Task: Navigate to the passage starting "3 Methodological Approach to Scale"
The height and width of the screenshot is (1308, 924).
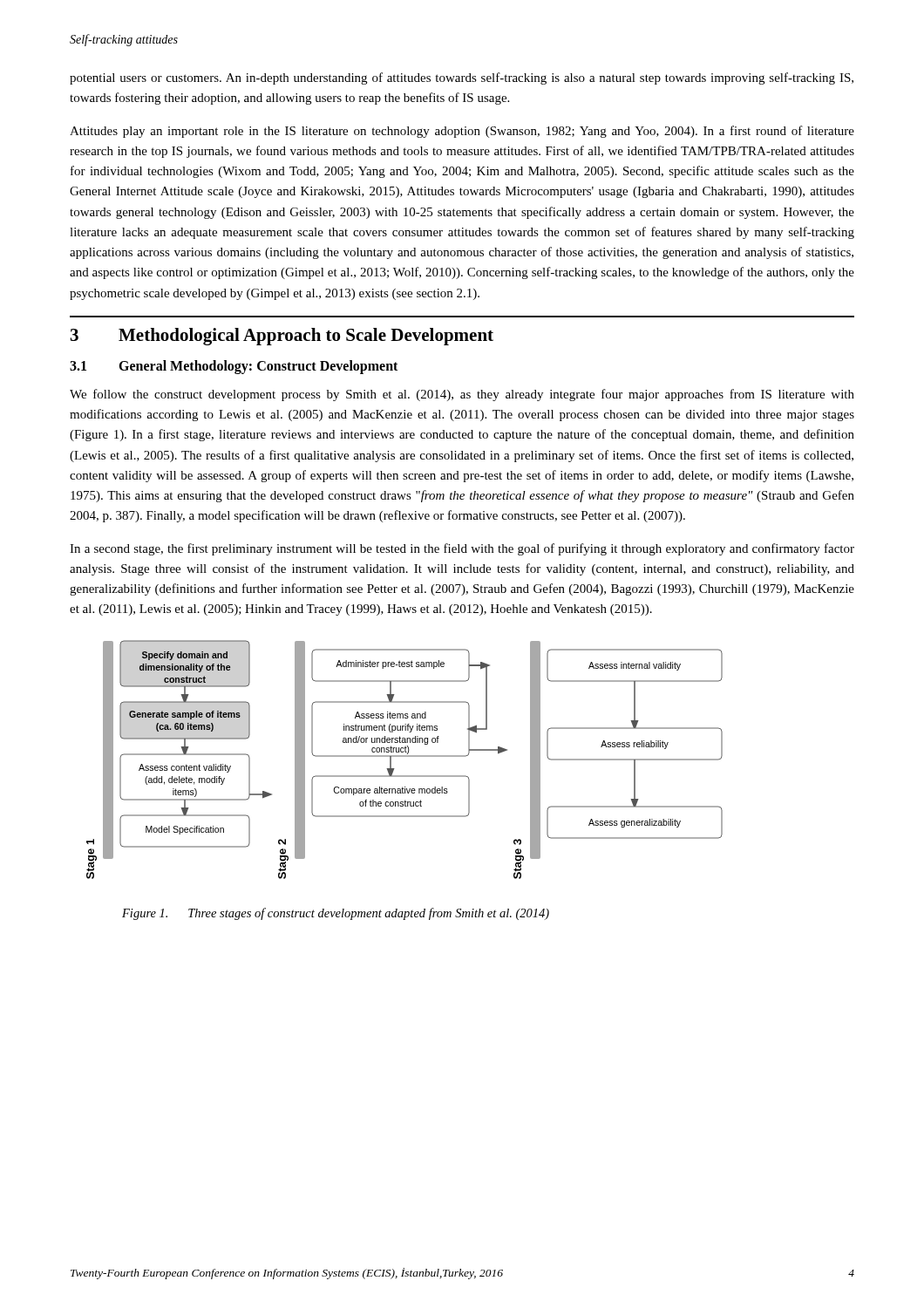Action: point(282,335)
